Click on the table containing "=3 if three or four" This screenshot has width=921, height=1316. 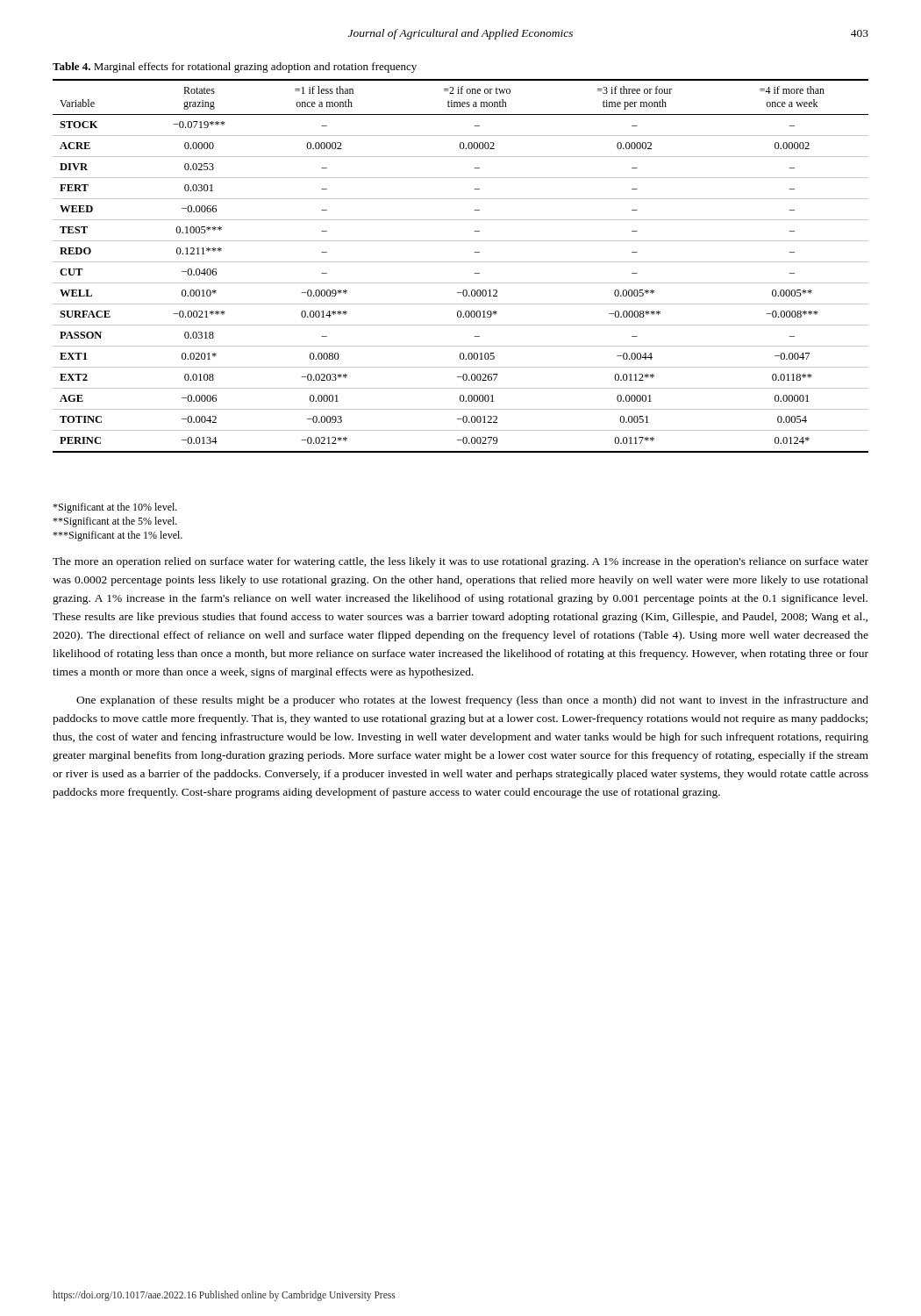[x=460, y=266]
